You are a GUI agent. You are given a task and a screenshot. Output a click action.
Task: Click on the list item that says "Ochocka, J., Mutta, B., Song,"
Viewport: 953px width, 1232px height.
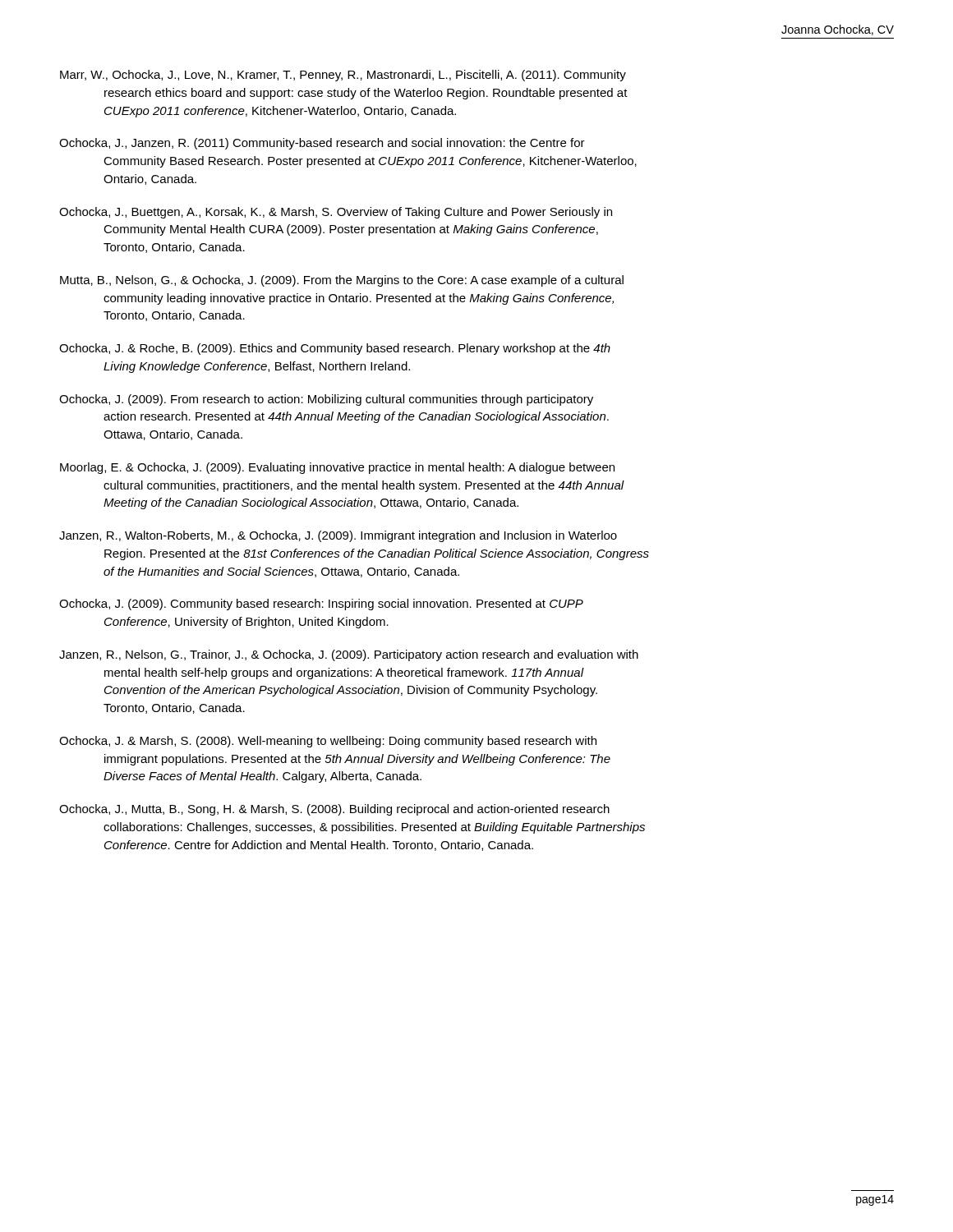pyautogui.click(x=476, y=827)
